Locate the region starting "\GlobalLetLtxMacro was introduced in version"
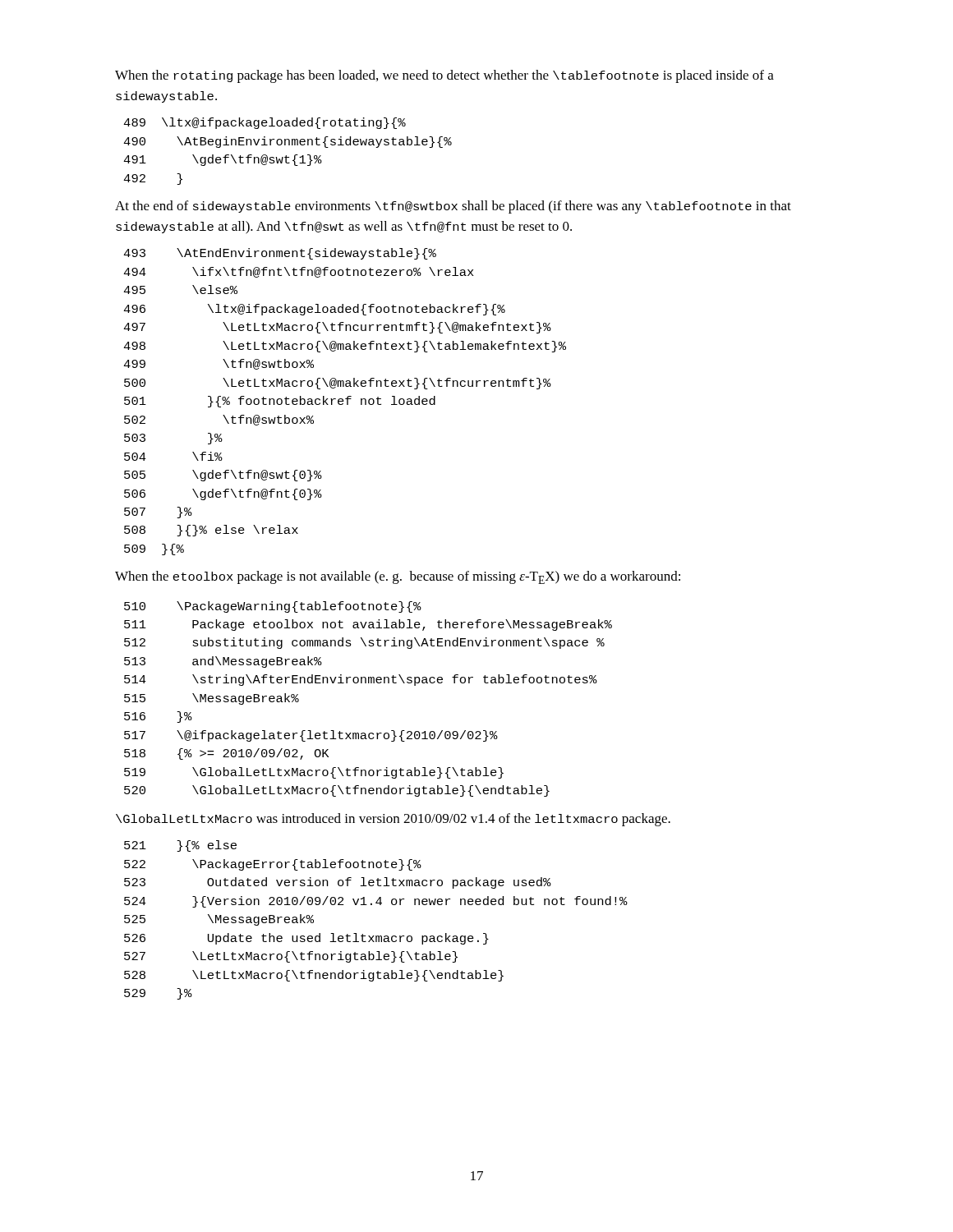953x1232 pixels. [x=393, y=819]
